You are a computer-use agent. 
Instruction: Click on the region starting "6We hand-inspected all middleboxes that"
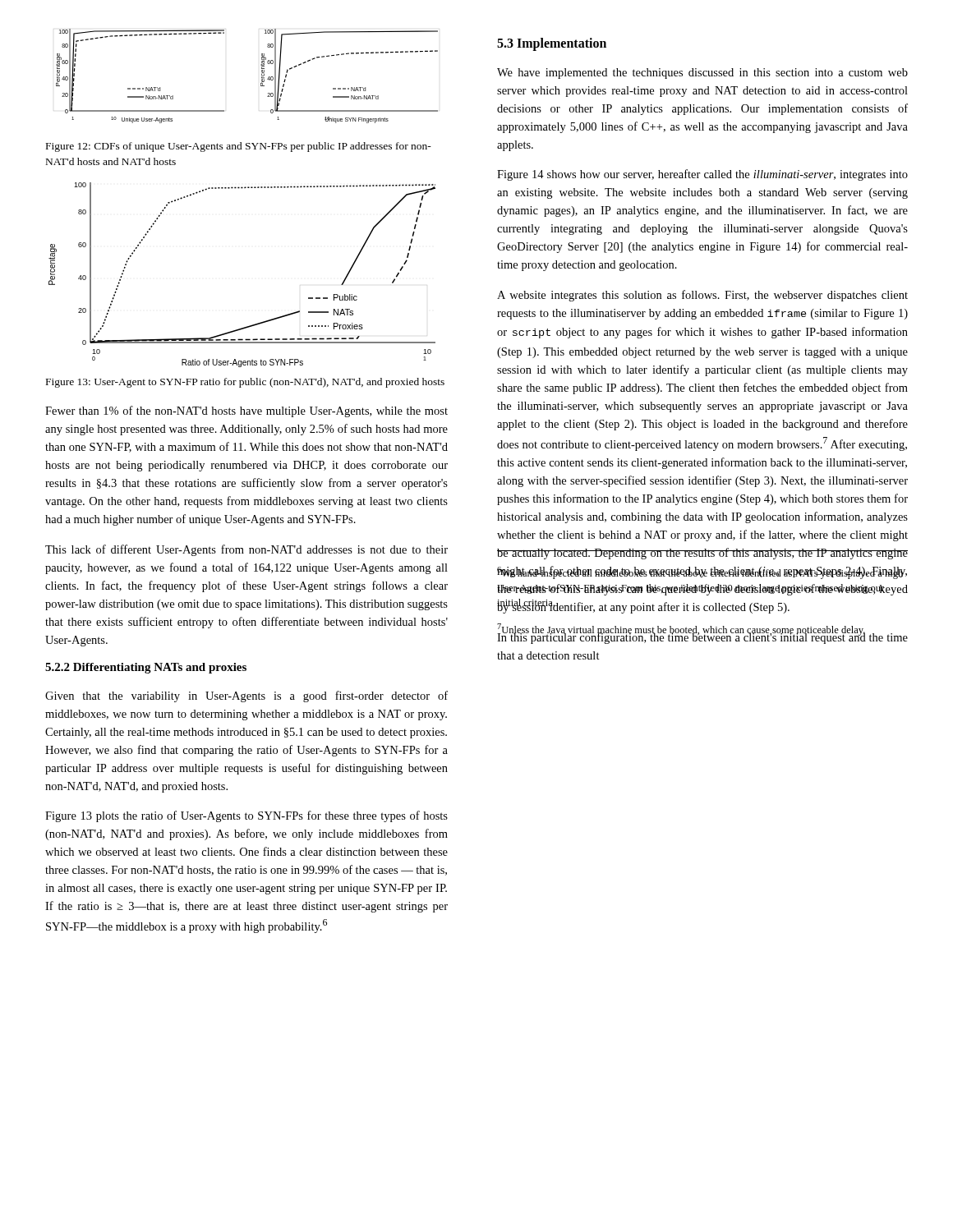702,594
